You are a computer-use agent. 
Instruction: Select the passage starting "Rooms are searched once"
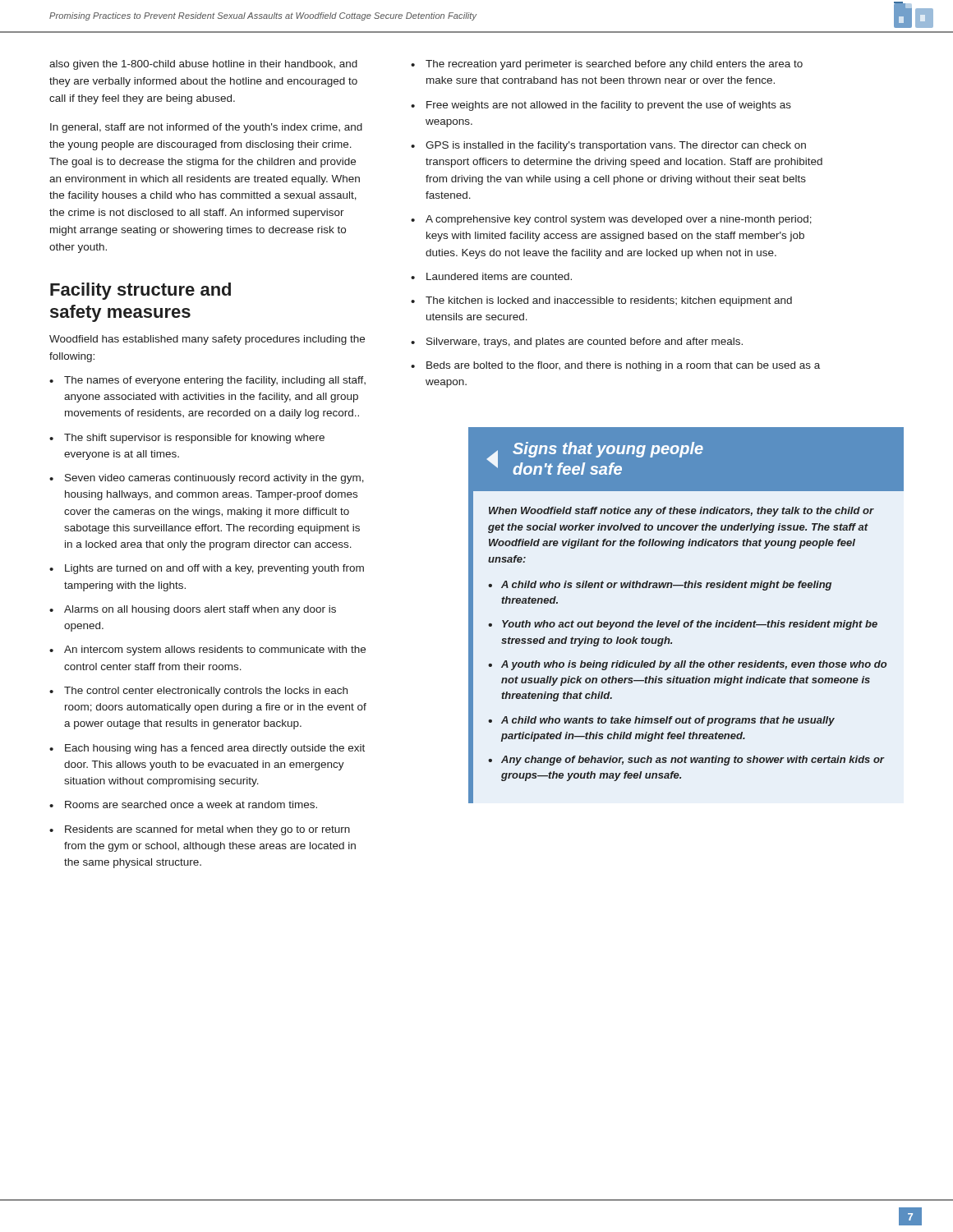(x=191, y=805)
